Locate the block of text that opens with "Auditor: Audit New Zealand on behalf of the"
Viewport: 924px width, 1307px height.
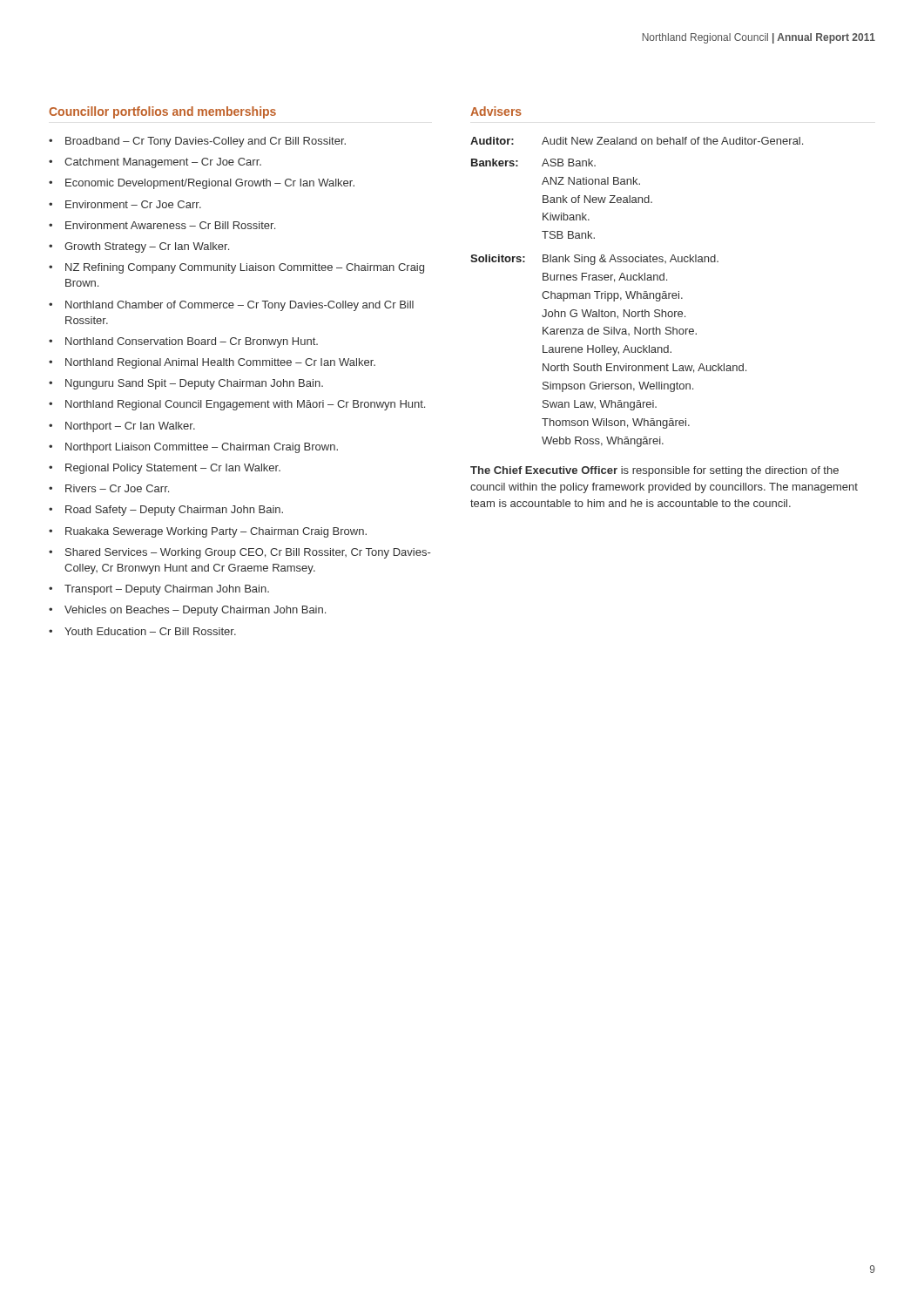pyautogui.click(x=673, y=142)
